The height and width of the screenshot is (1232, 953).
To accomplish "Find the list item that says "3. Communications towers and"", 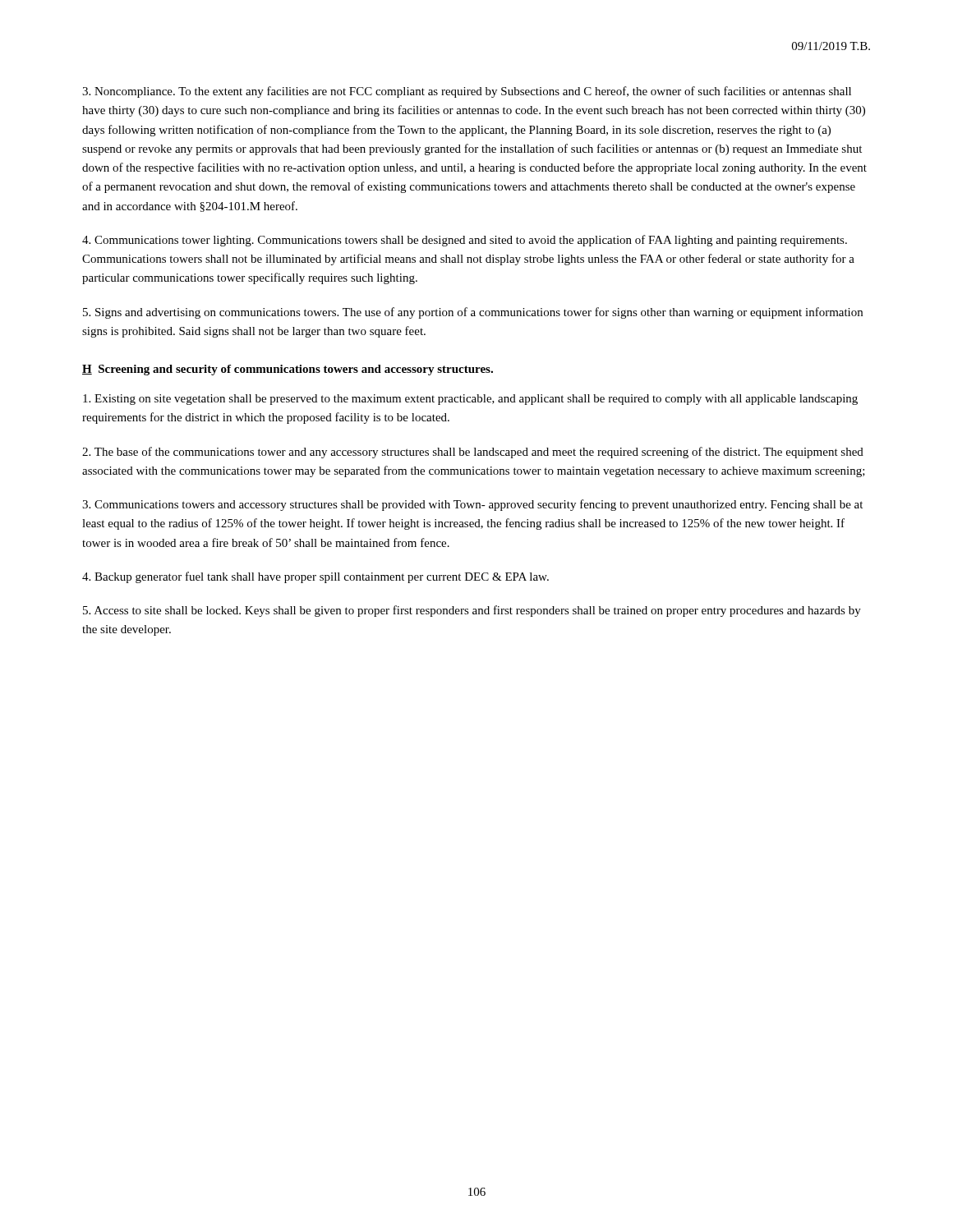I will tap(473, 523).
